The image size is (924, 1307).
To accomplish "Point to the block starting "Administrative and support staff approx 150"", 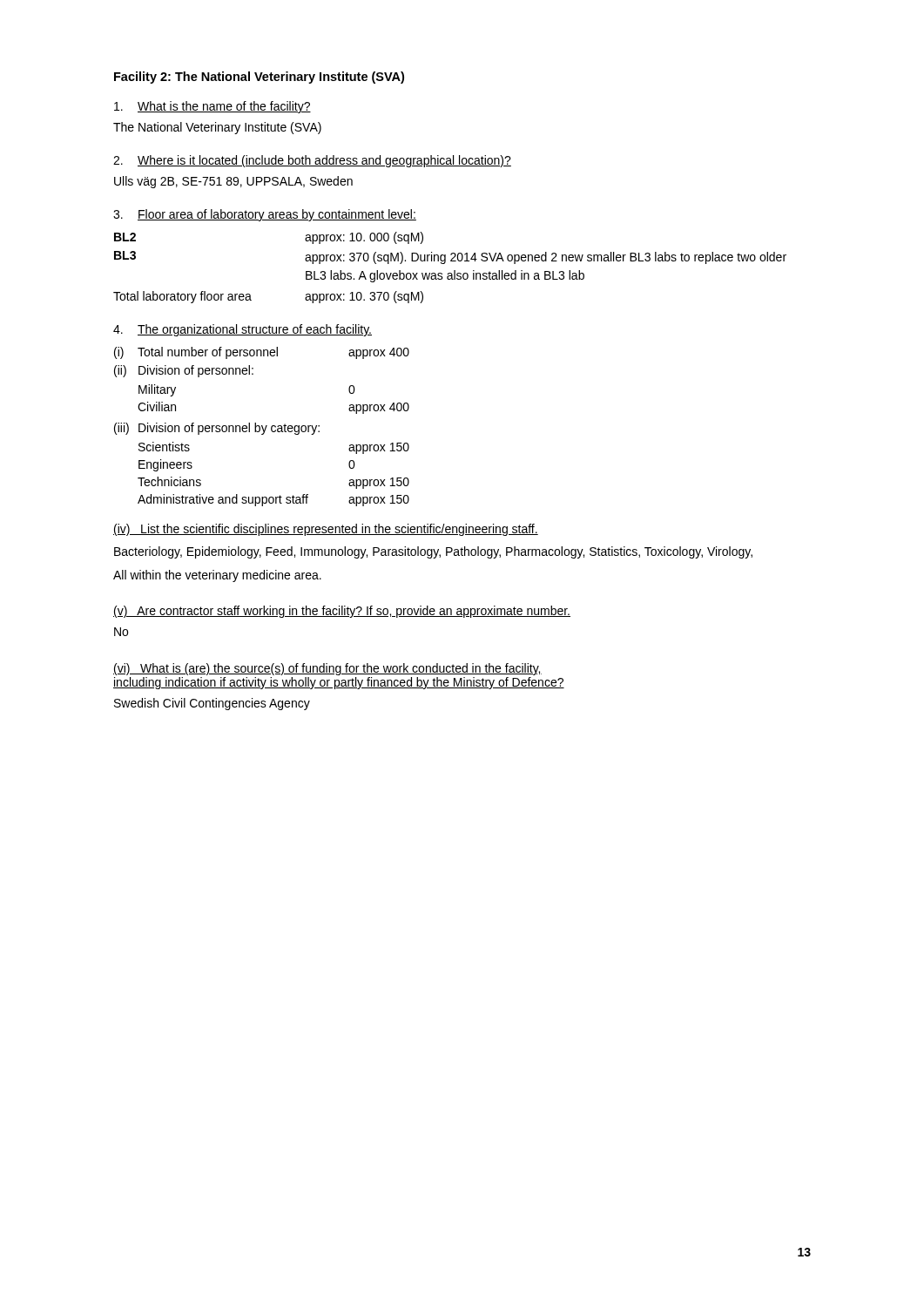I will 273,499.
